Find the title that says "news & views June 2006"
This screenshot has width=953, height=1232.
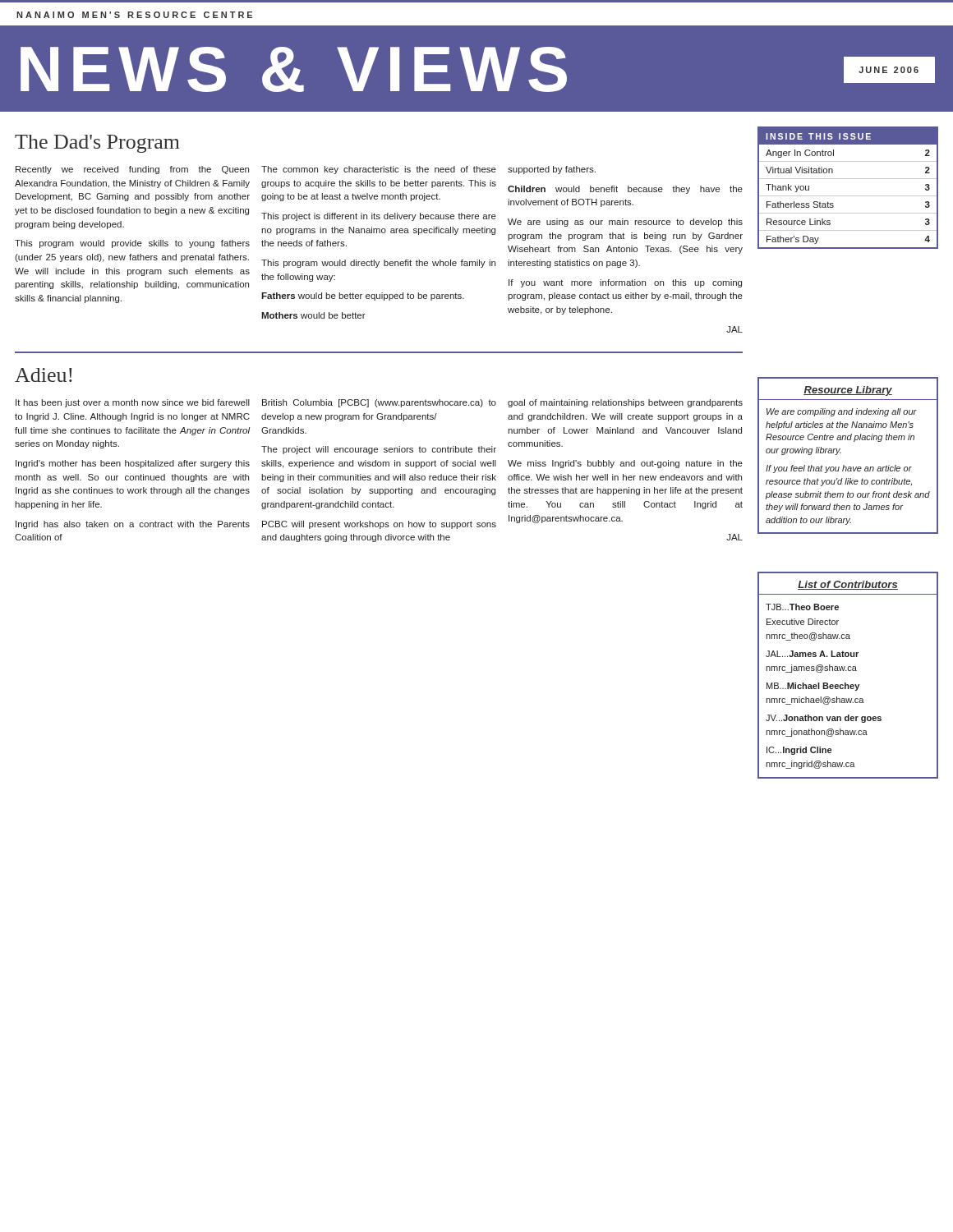tap(468, 69)
